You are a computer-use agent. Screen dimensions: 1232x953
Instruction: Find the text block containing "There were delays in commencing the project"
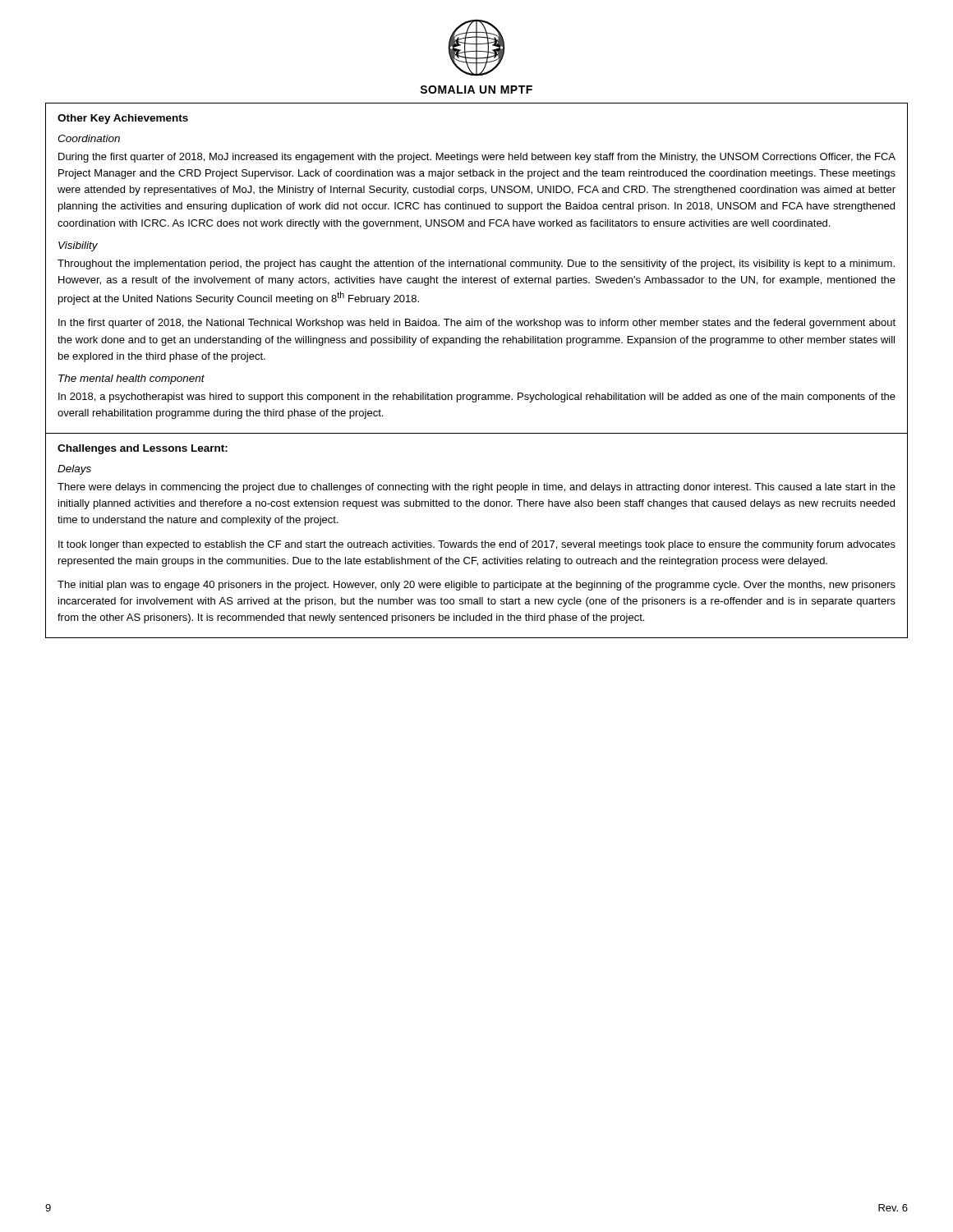pos(476,503)
